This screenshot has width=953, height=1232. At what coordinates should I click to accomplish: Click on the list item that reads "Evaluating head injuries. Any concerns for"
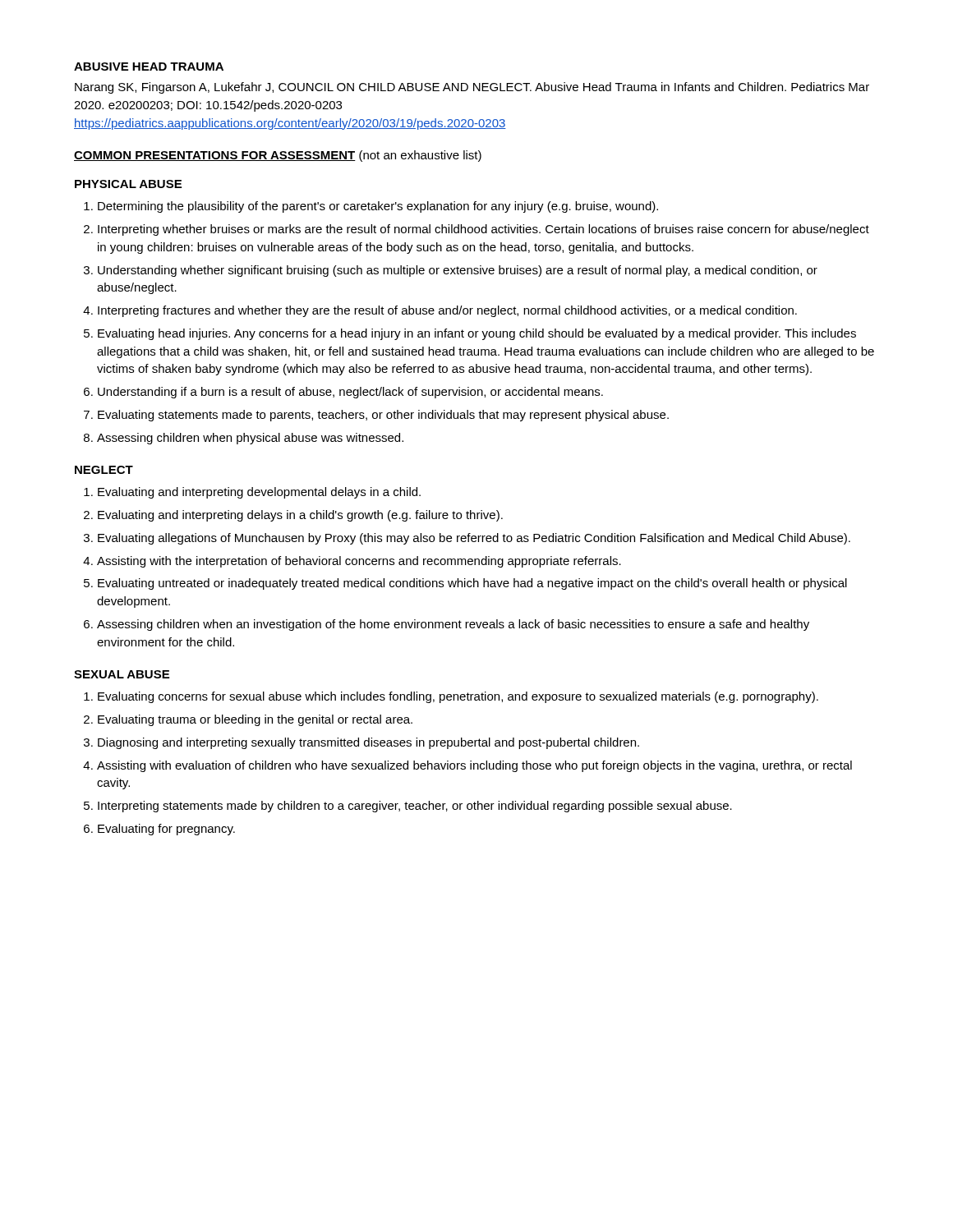point(488,351)
